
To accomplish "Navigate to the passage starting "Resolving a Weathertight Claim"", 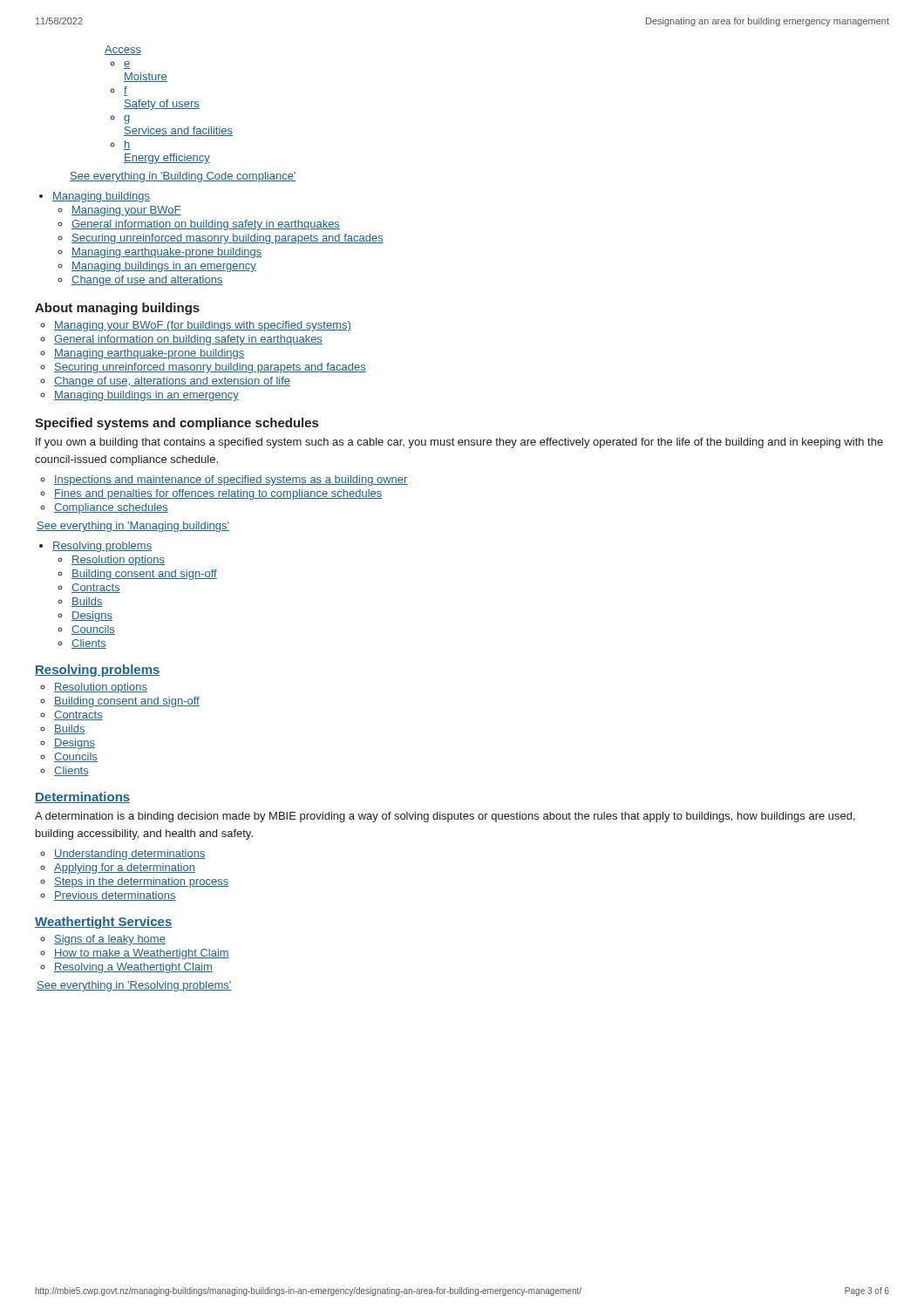I will [133, 967].
